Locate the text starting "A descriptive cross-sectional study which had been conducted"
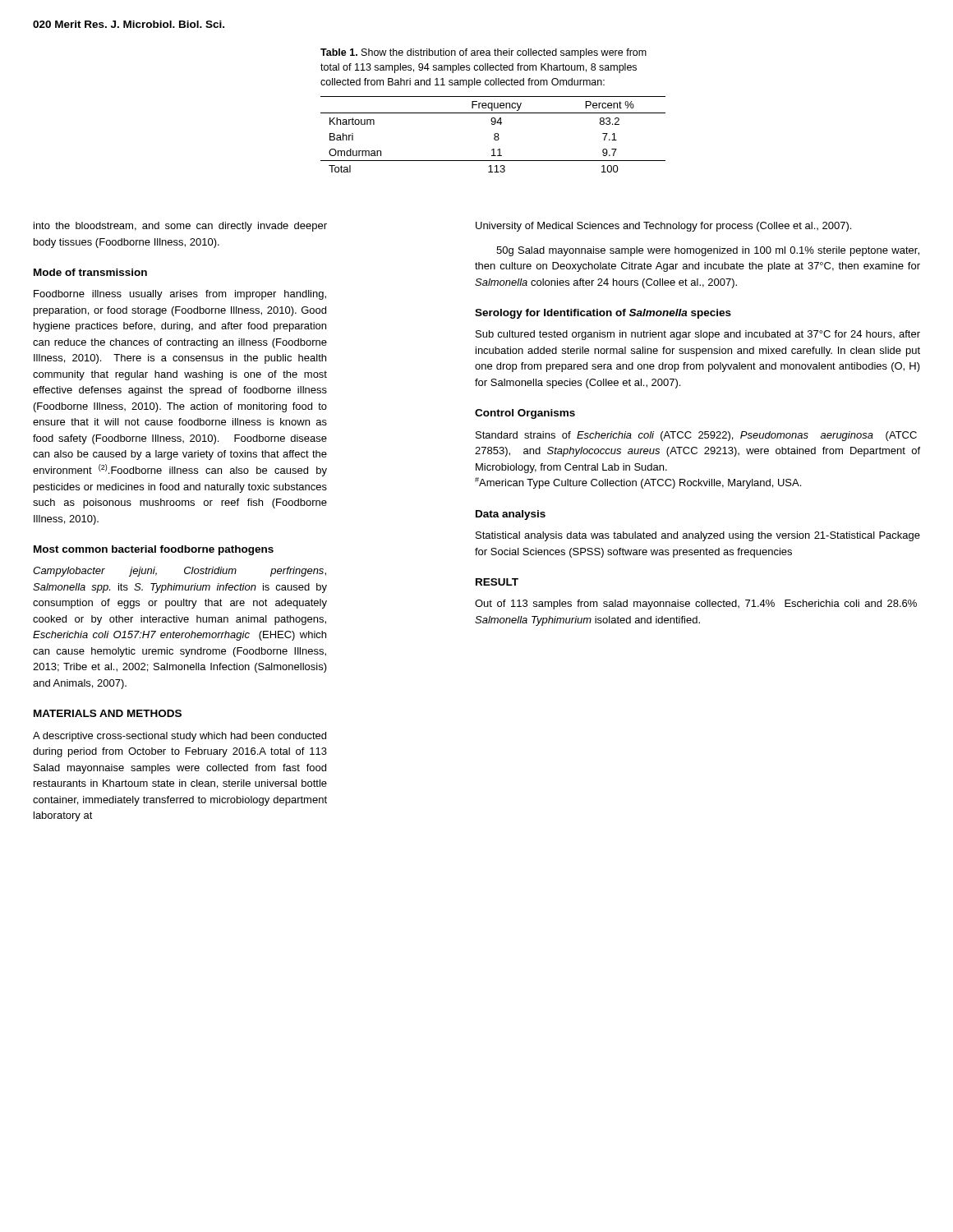 [180, 775]
